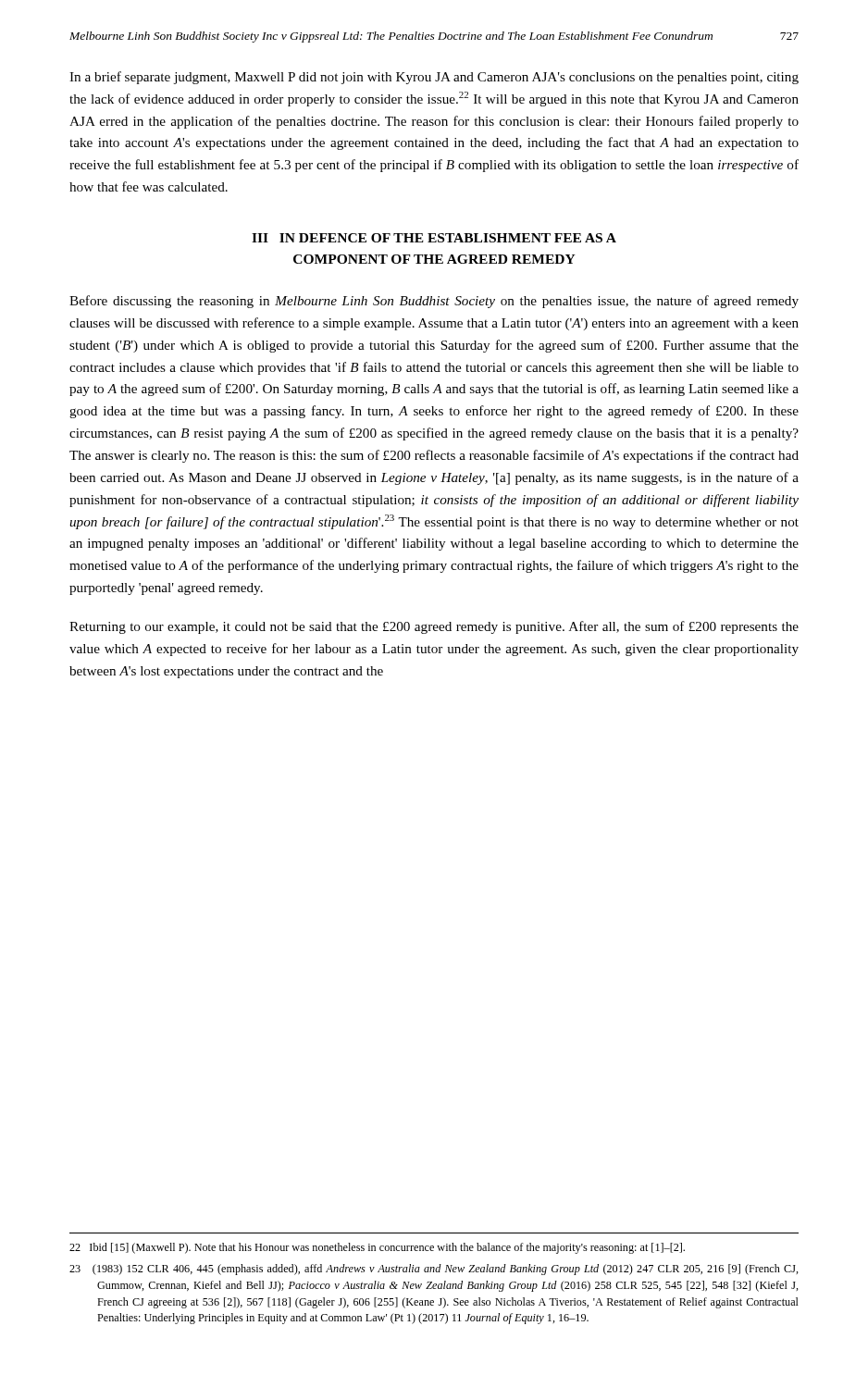Find the block starting "In a brief"
This screenshot has height=1388, width=868.
click(x=434, y=131)
